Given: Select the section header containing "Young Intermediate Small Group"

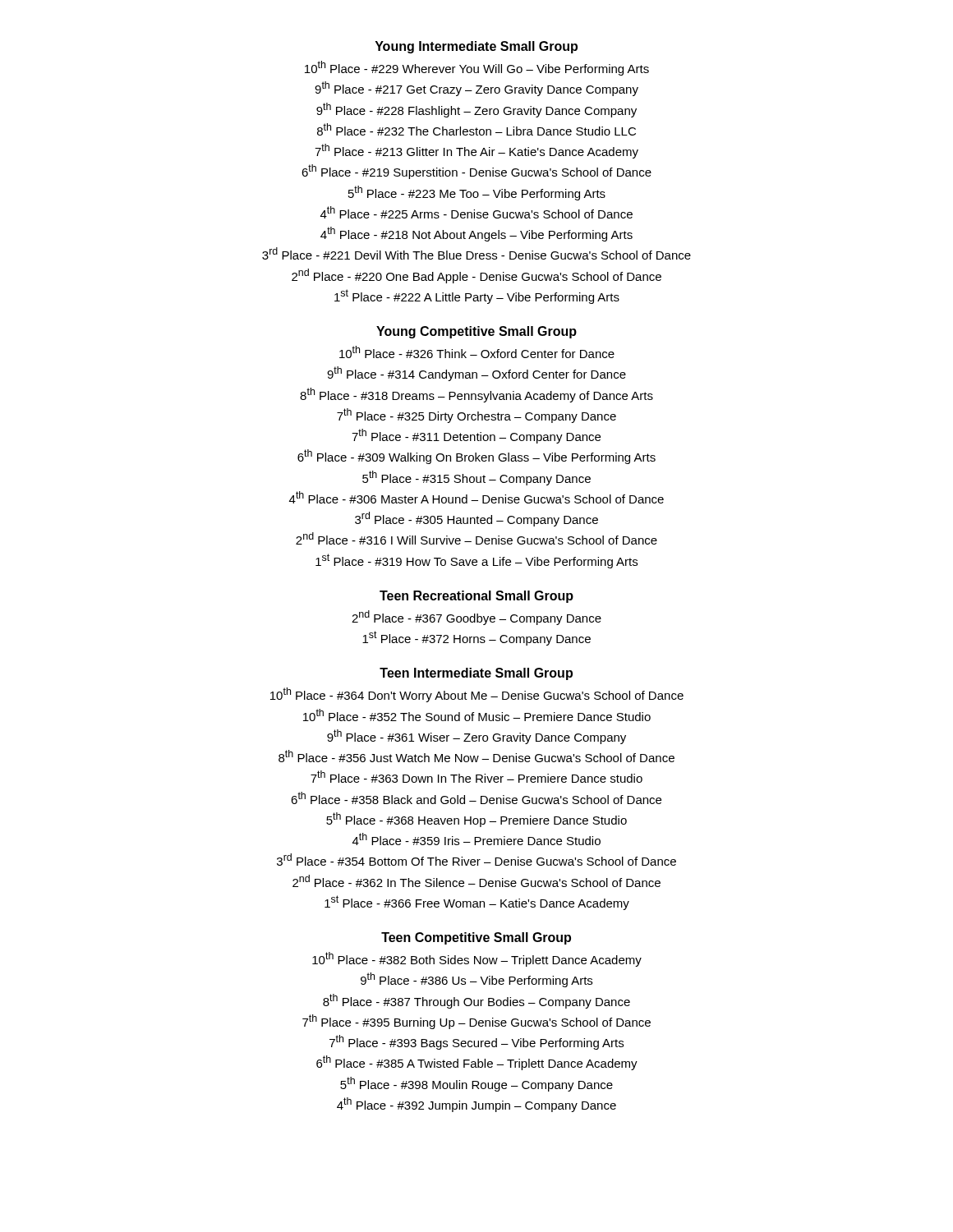Looking at the screenshot, I should point(476,46).
